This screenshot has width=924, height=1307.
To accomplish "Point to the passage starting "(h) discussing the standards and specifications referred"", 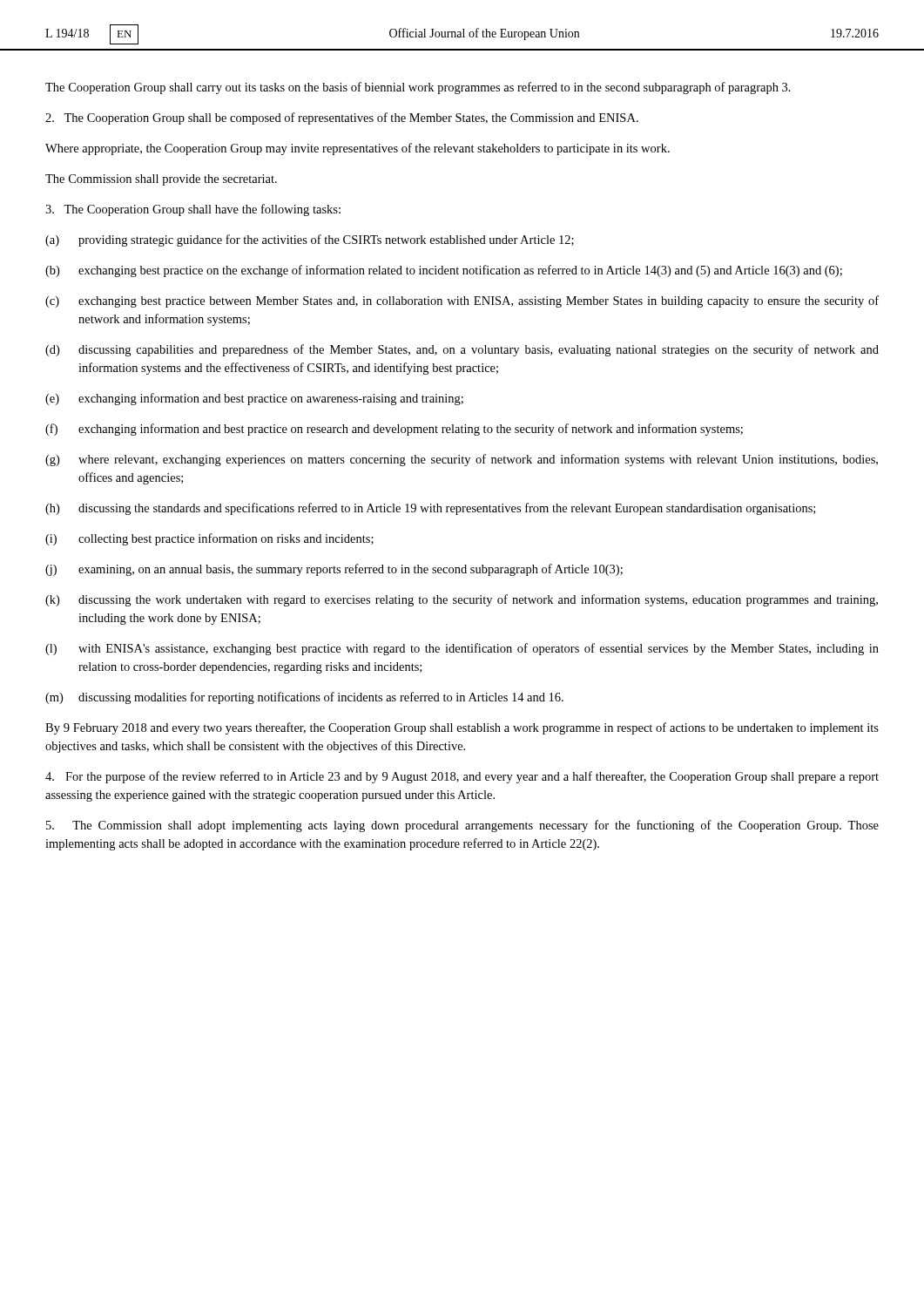I will point(462,509).
